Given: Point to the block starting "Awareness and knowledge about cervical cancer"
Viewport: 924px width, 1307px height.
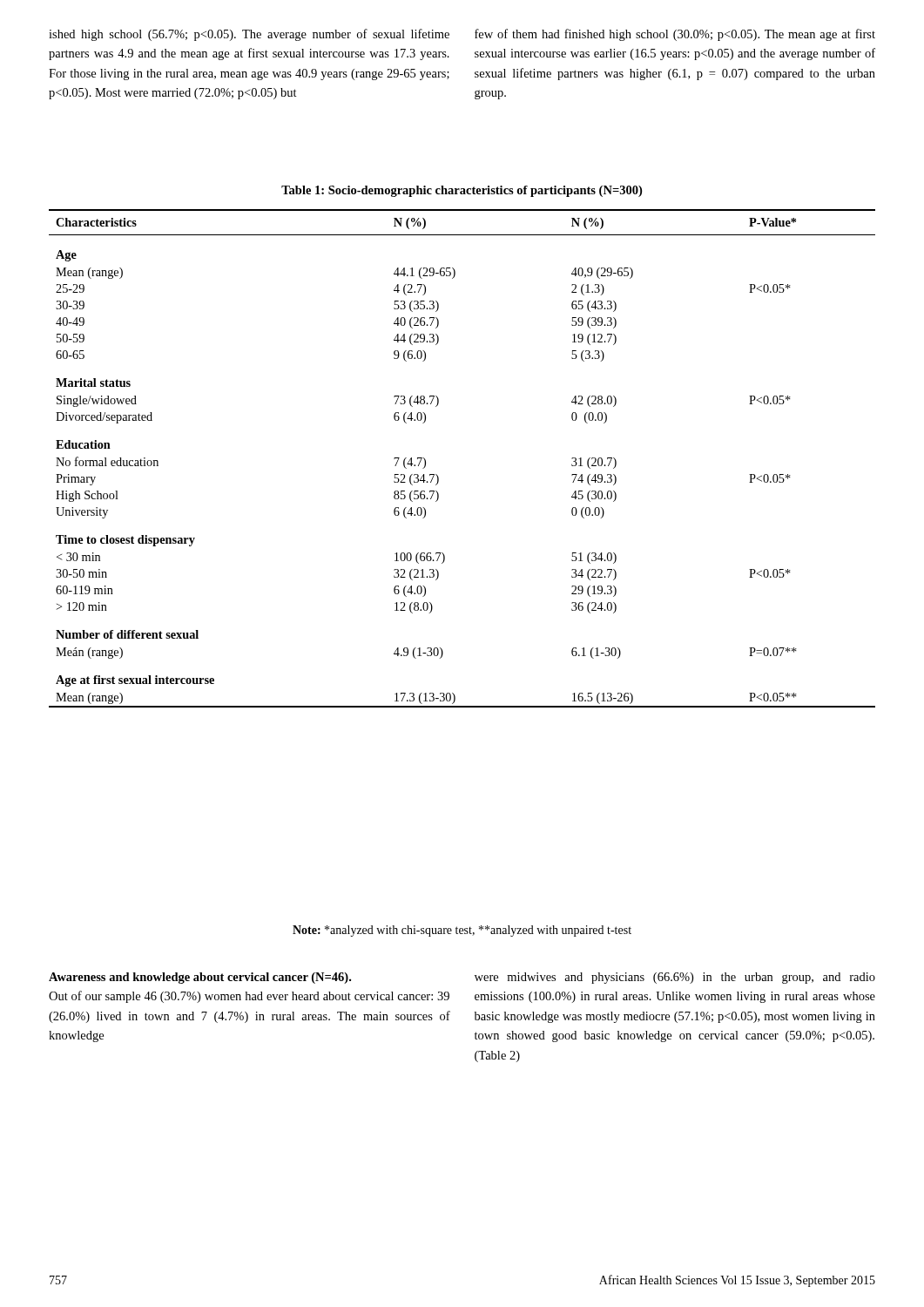Looking at the screenshot, I should click(x=249, y=1006).
